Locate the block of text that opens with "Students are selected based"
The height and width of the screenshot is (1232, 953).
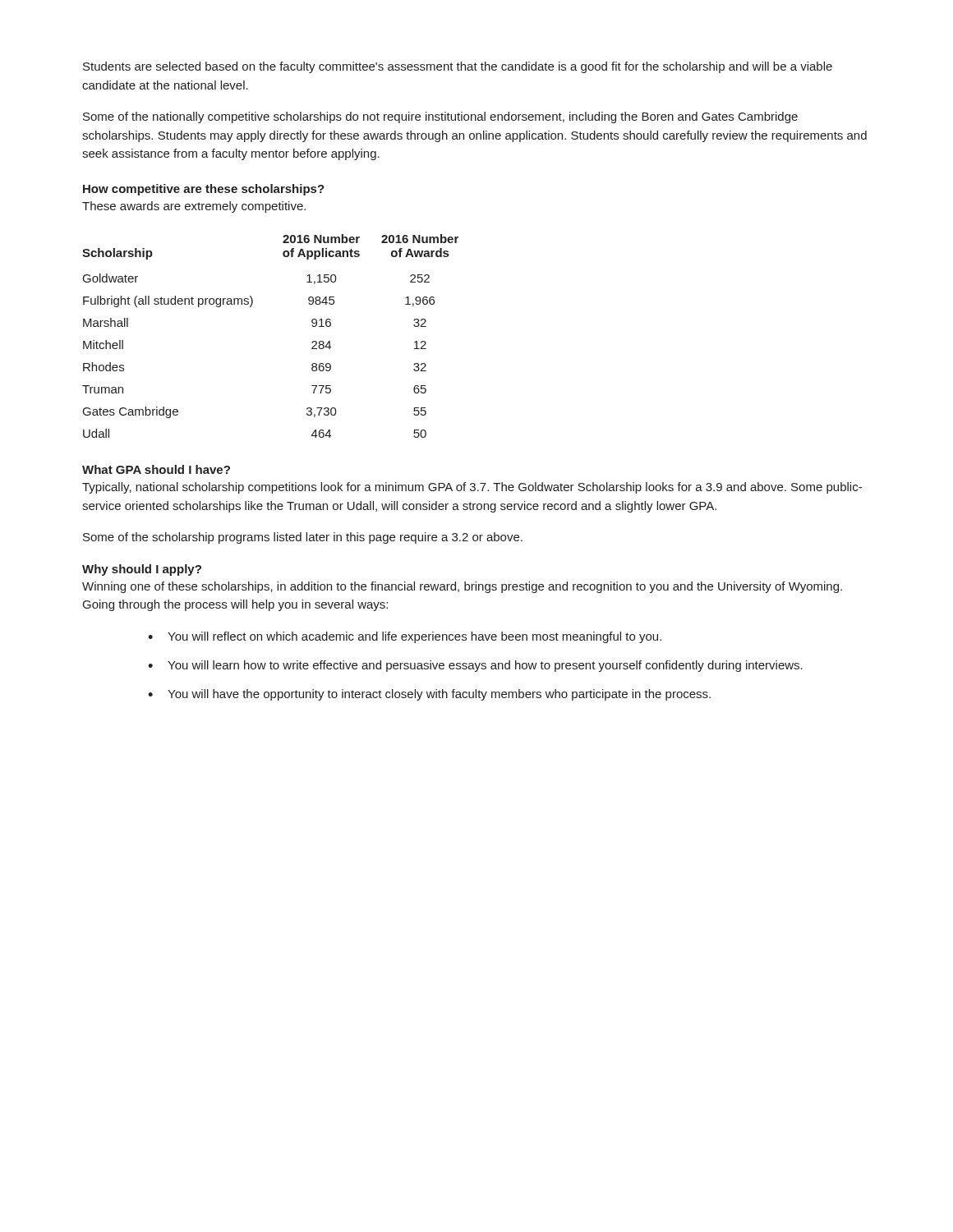(x=457, y=75)
